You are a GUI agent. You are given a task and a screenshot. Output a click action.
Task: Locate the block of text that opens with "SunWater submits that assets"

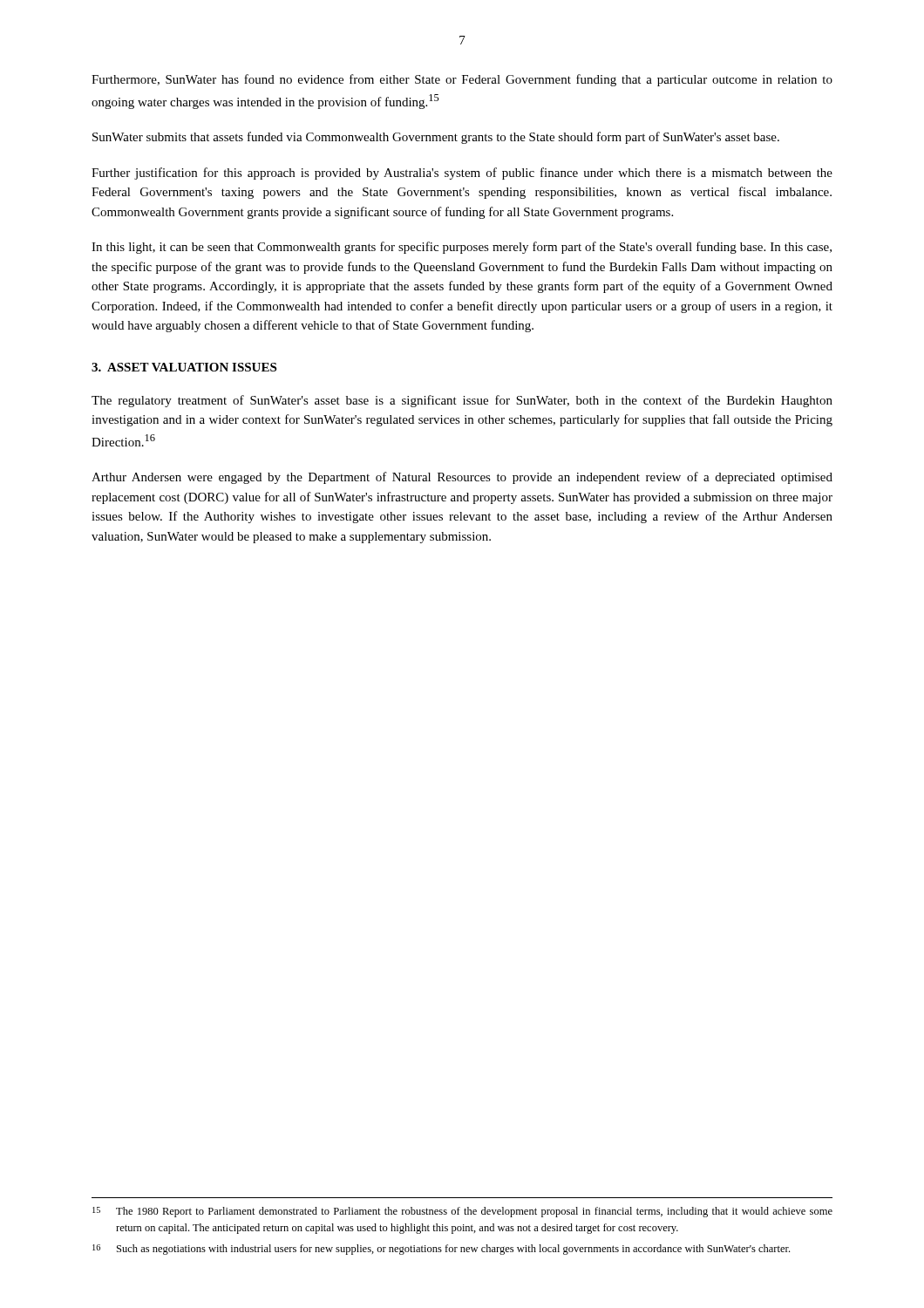click(x=436, y=137)
